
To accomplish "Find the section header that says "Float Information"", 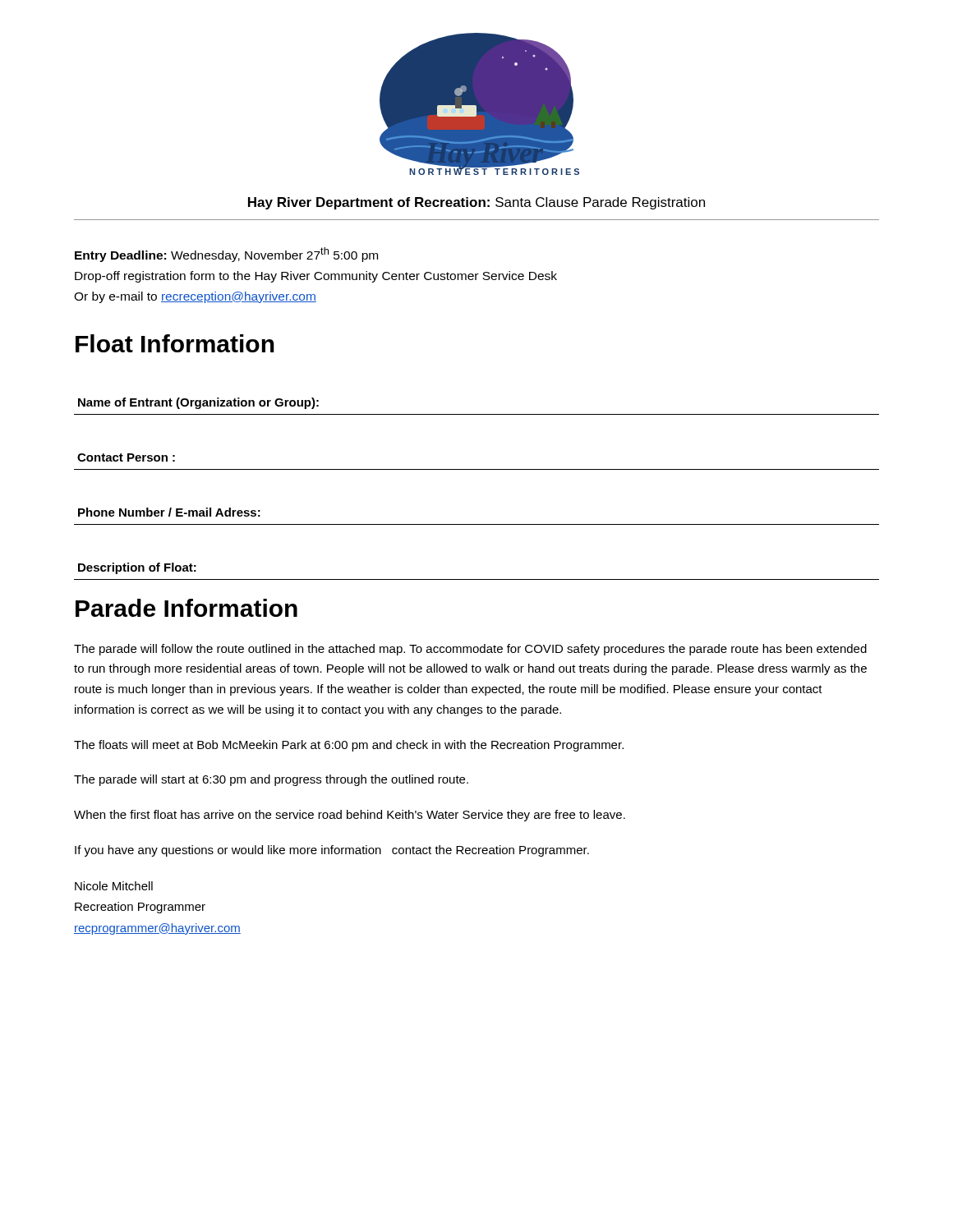I will [175, 343].
